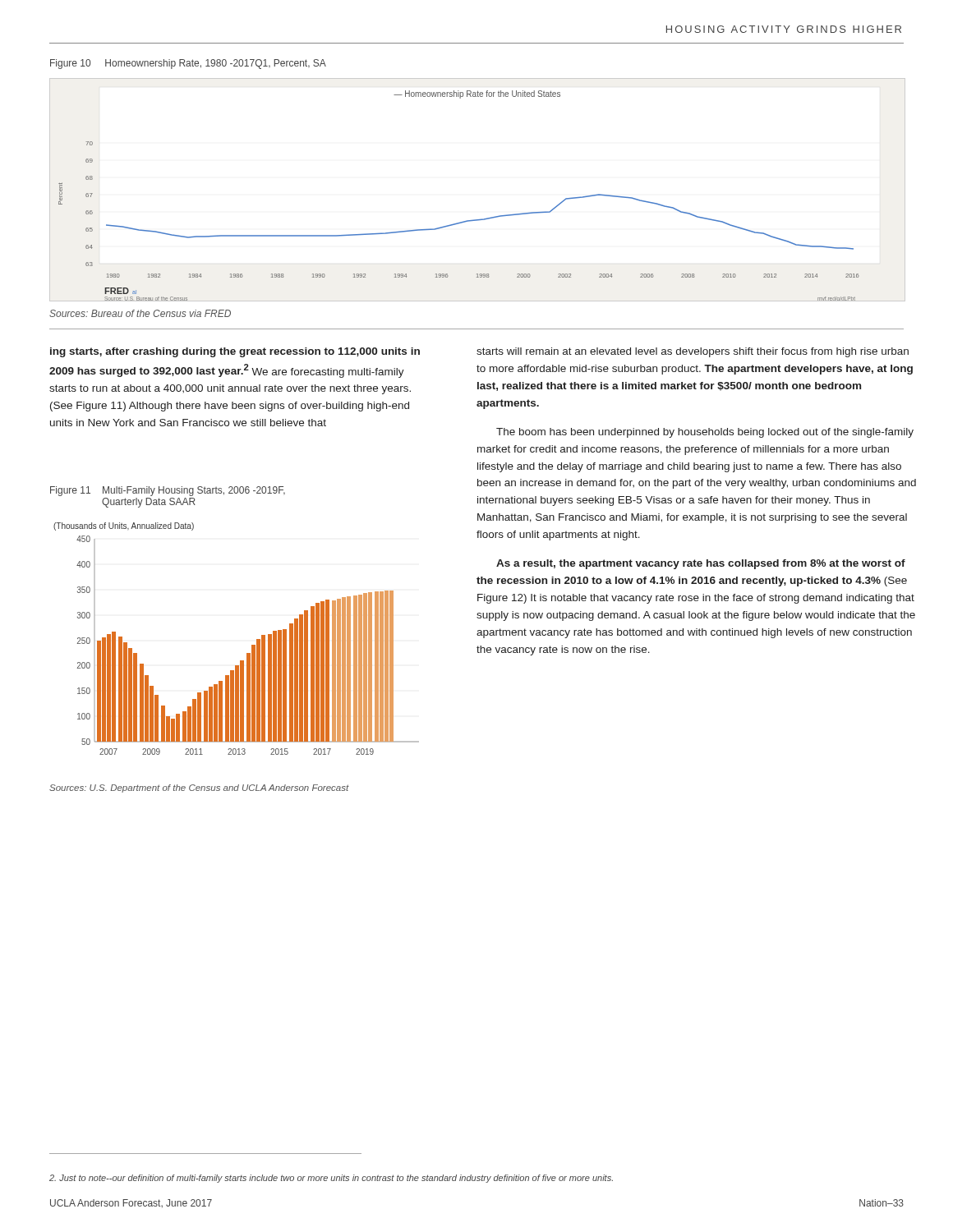Click the passage that begins "Just to note--our definition of multi-family starts"
953x1232 pixels.
(332, 1178)
